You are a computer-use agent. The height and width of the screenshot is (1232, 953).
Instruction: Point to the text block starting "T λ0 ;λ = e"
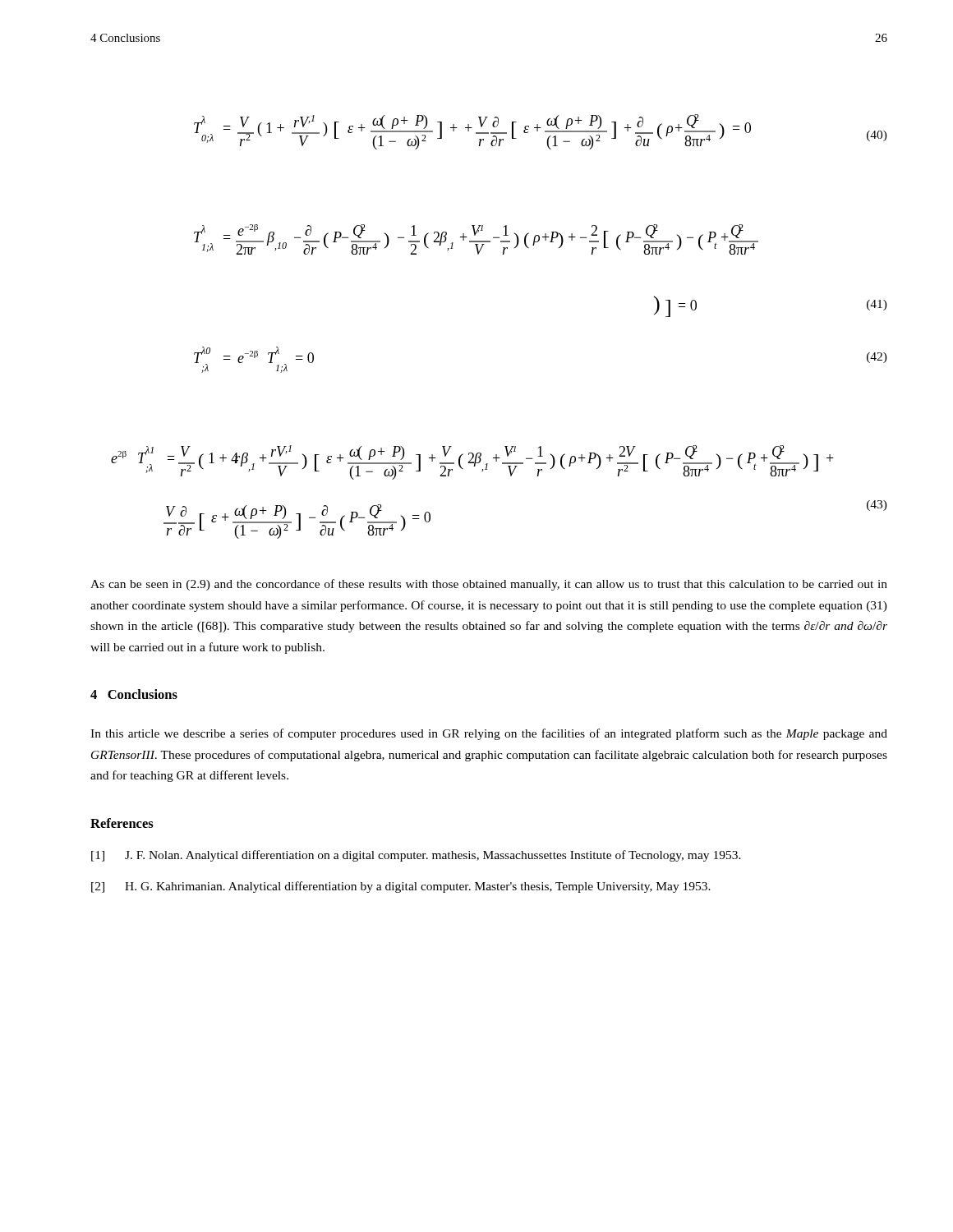coord(272,359)
